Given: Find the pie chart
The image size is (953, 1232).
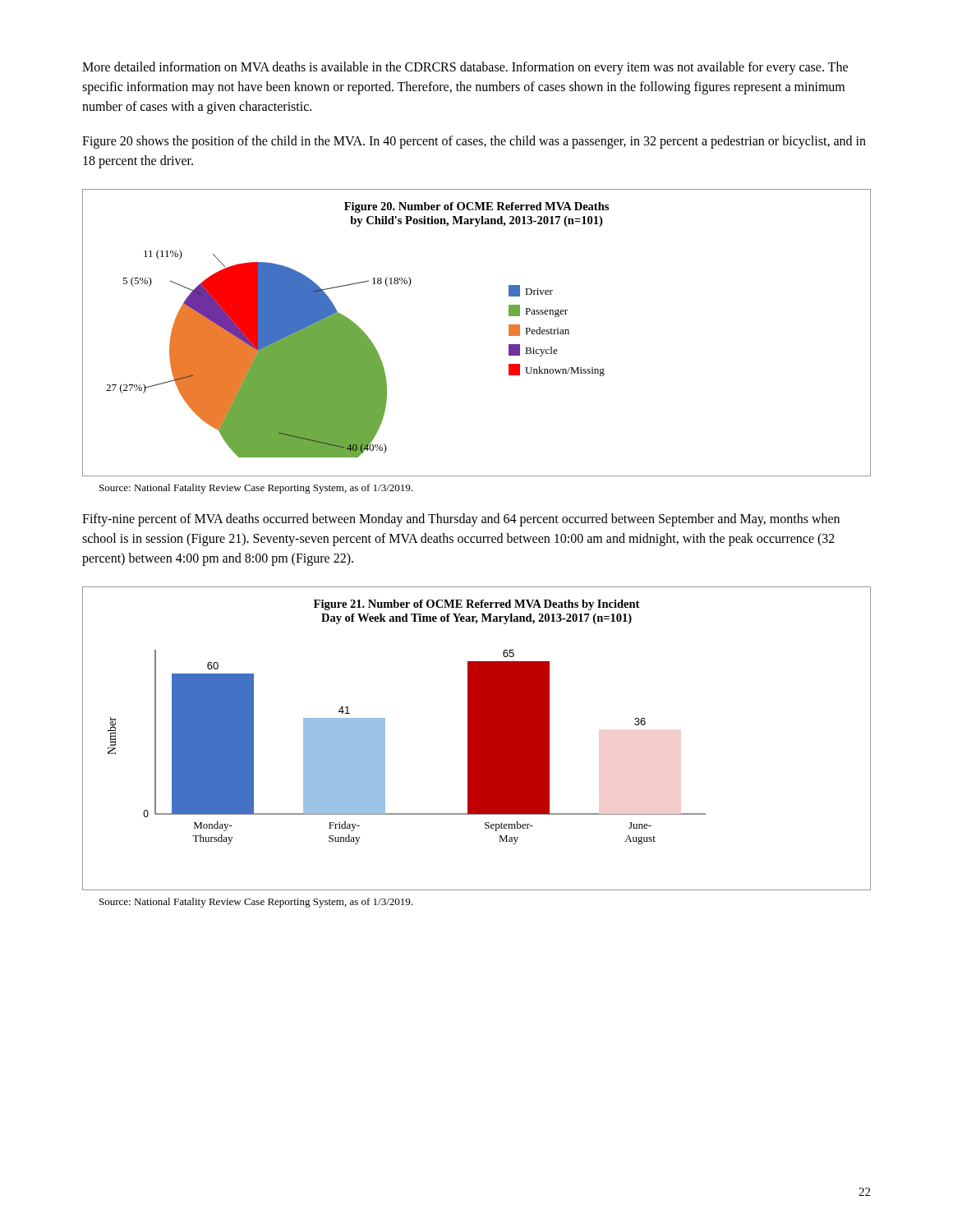Looking at the screenshot, I should [476, 333].
